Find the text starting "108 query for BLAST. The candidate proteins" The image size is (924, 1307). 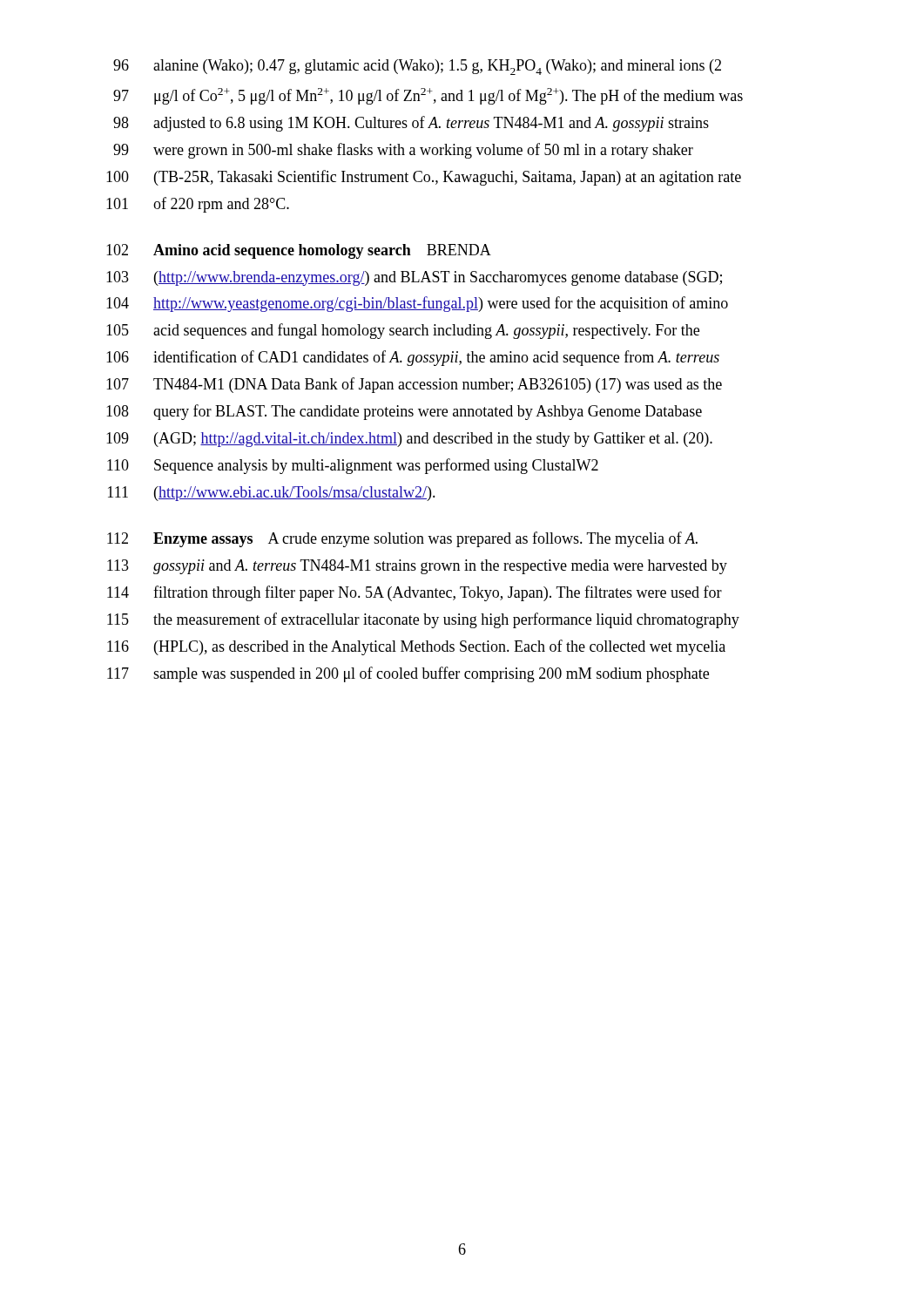466,412
